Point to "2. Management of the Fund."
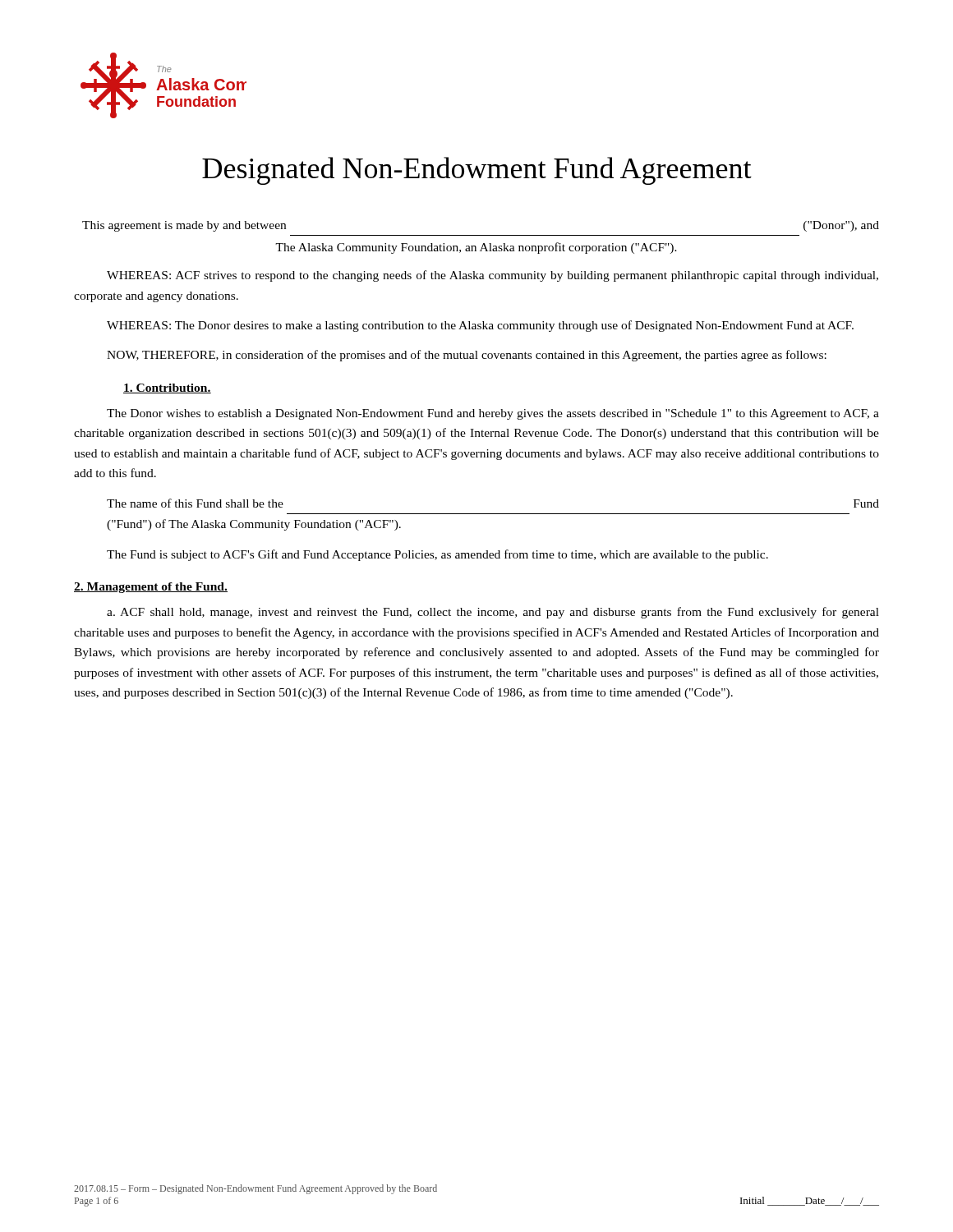Viewport: 953px width, 1232px height. [x=151, y=586]
